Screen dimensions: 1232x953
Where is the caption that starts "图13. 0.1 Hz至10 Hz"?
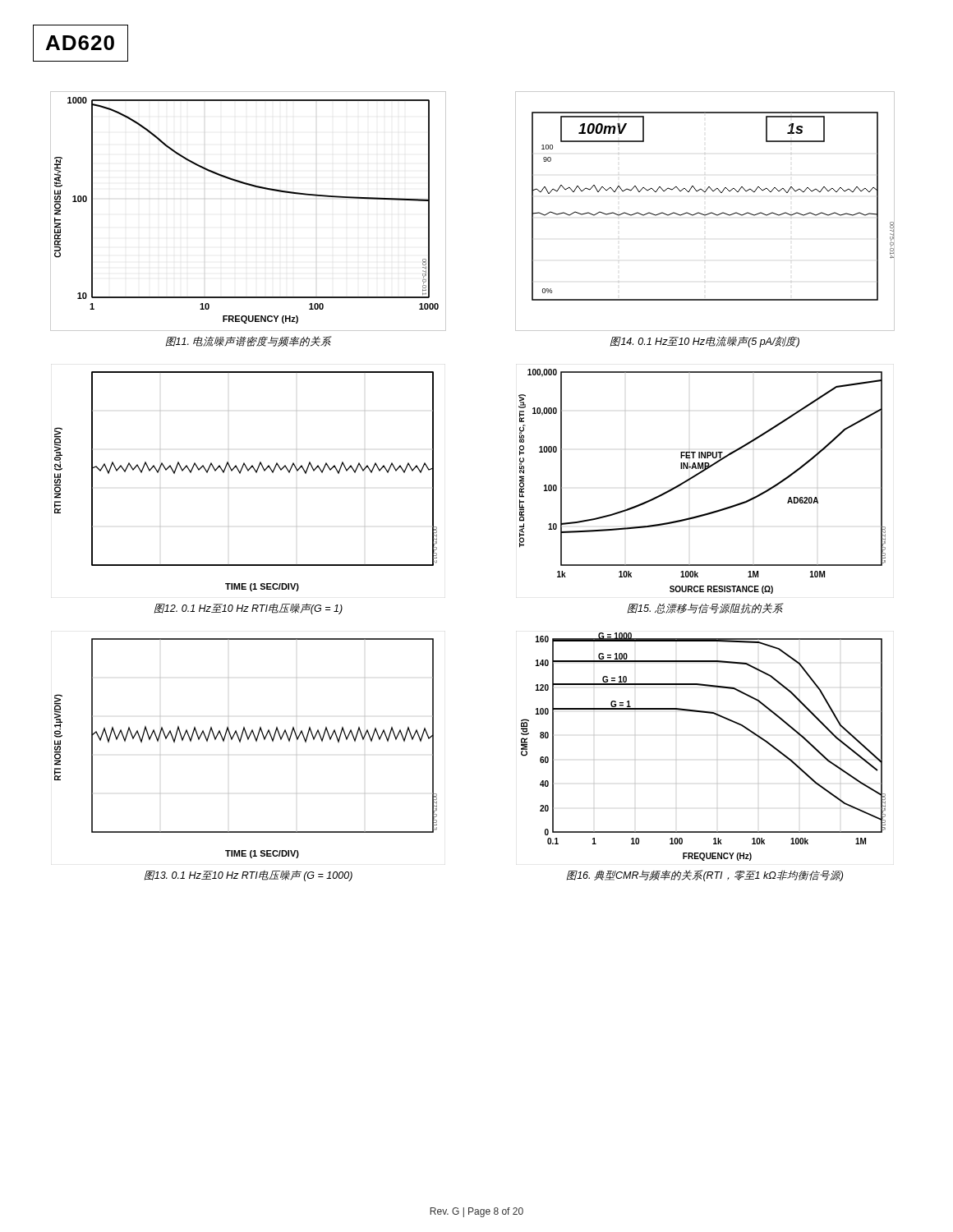248,876
